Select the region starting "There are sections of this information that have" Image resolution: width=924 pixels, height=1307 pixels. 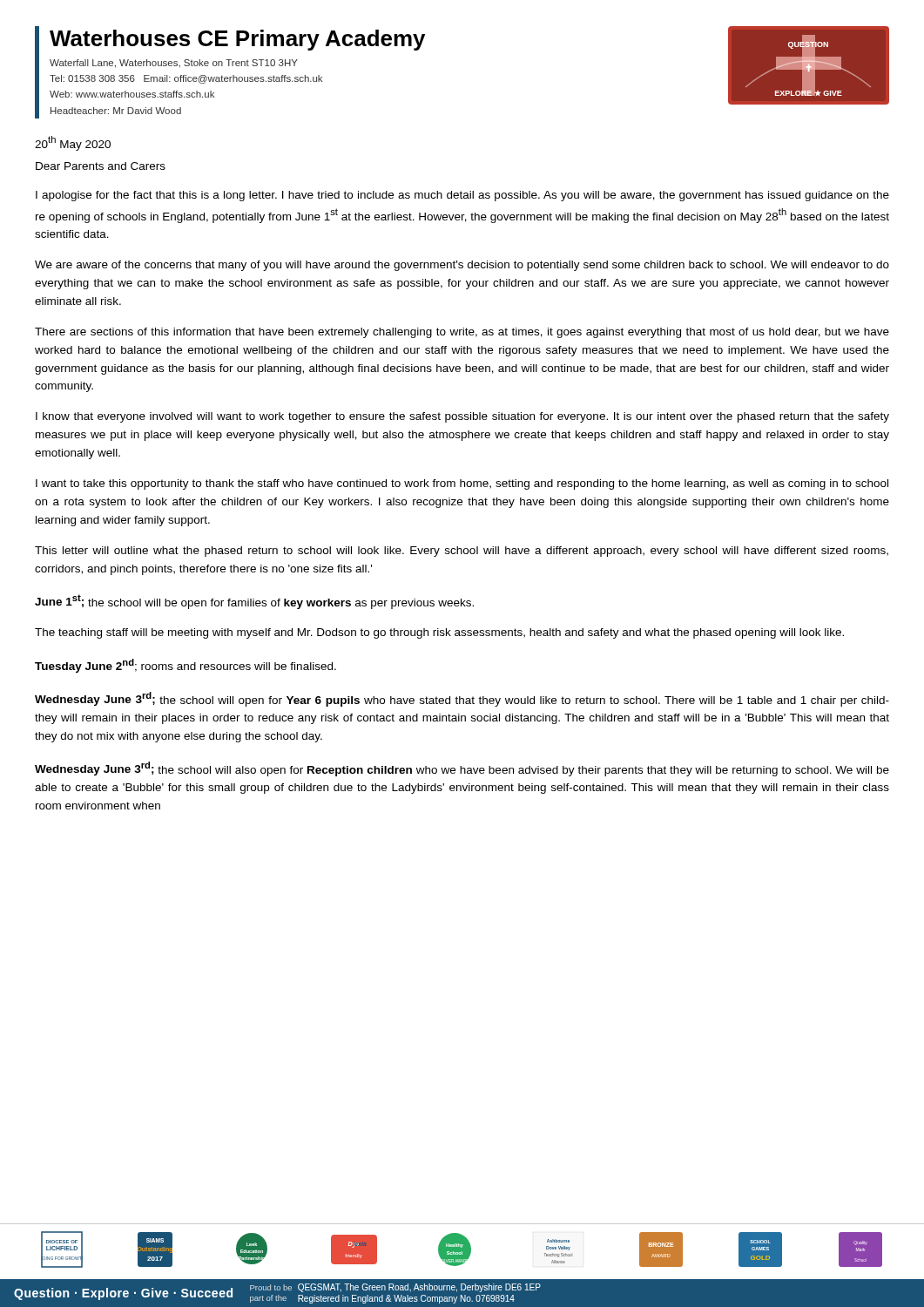(x=462, y=359)
